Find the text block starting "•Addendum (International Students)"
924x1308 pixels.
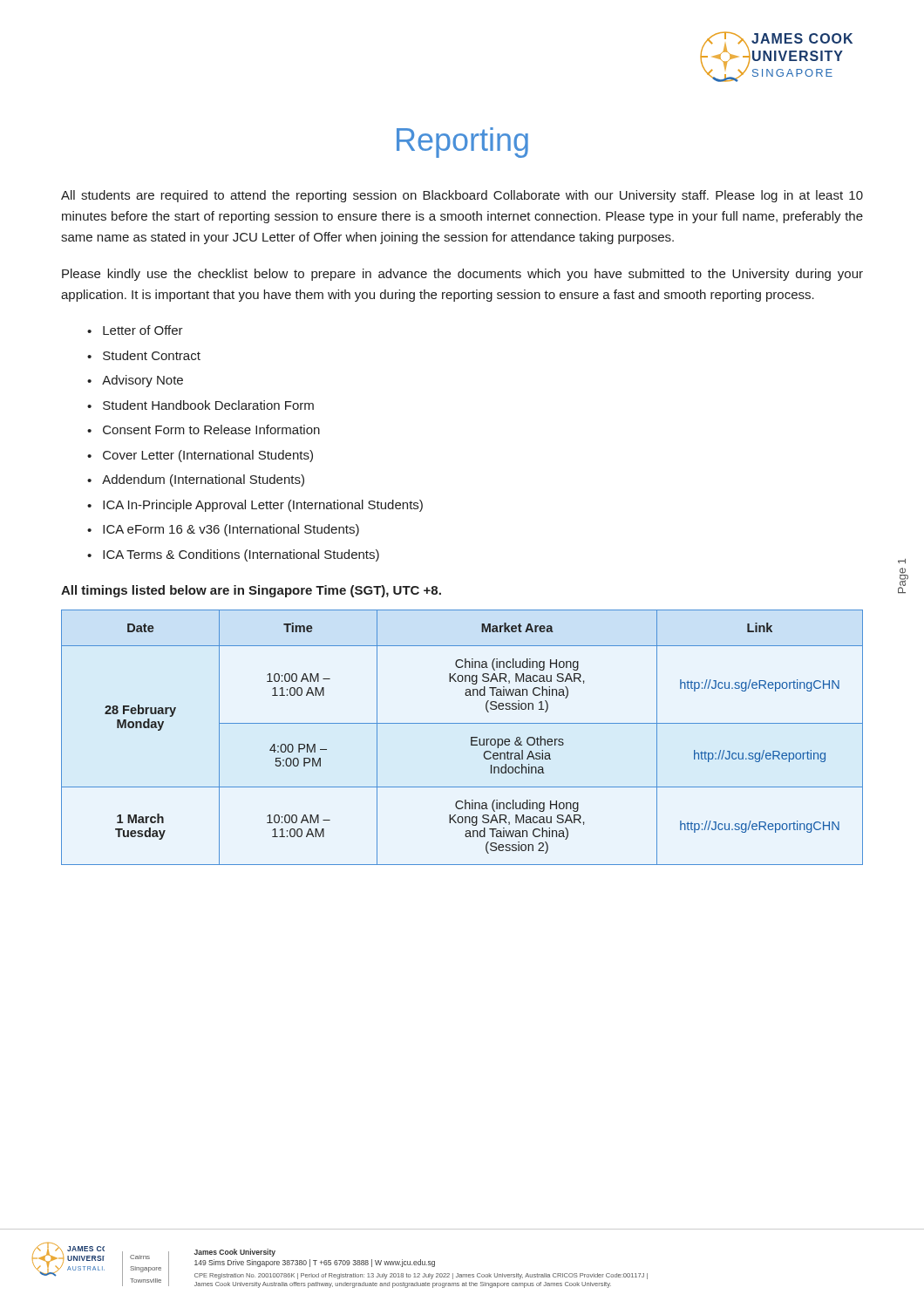(196, 480)
